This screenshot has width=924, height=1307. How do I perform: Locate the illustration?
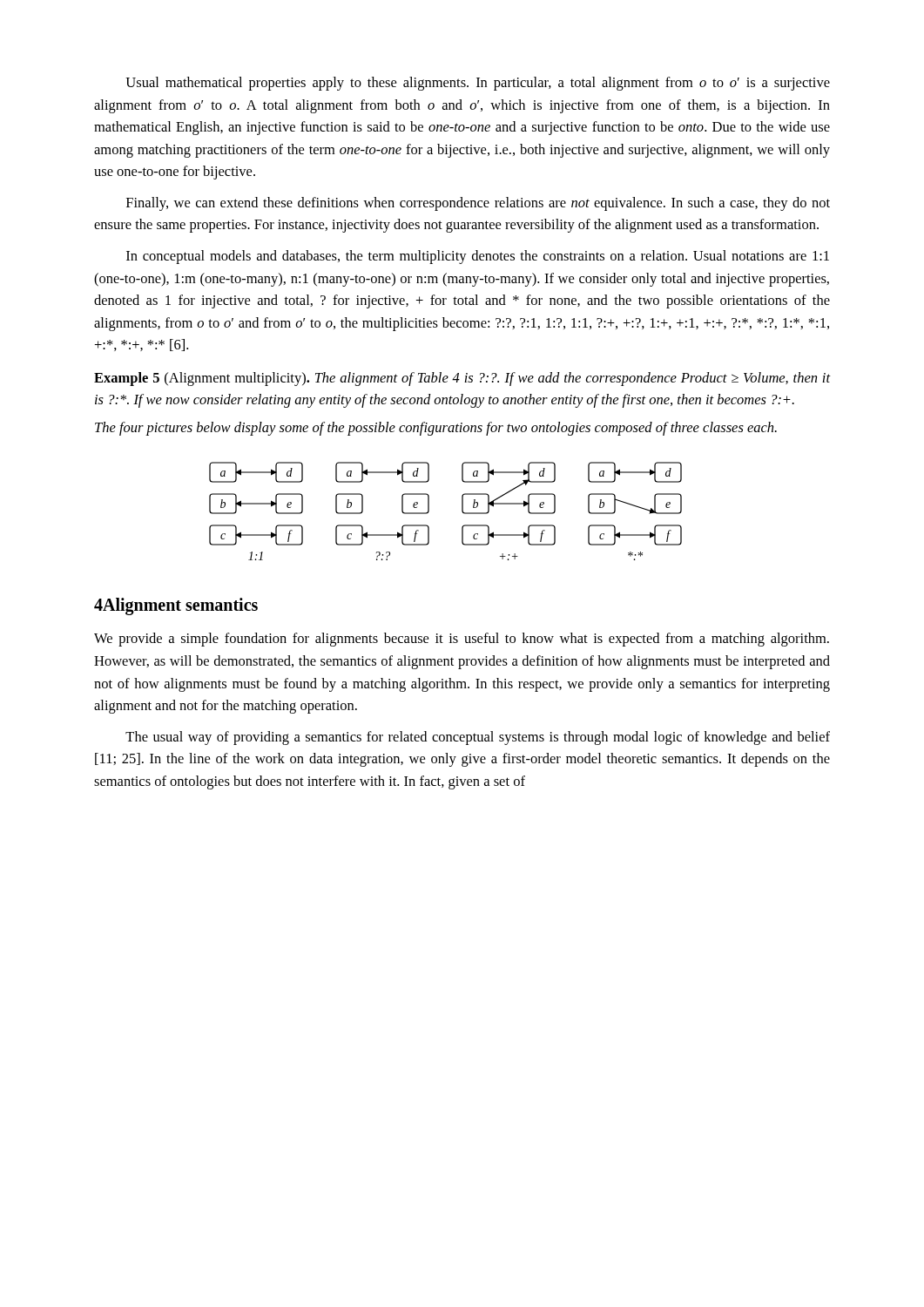click(462, 513)
